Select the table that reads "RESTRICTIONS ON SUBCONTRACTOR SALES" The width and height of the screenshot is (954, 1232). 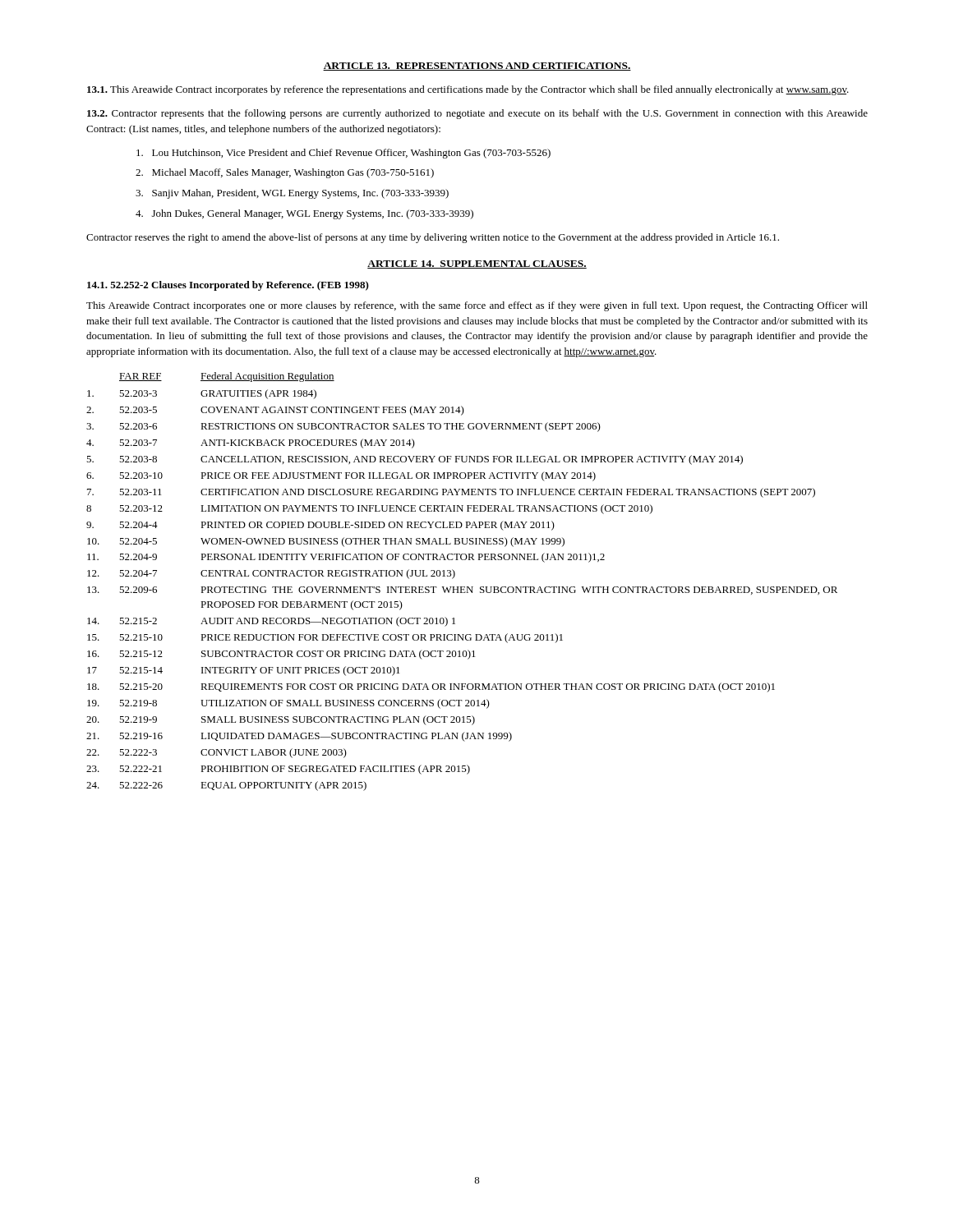[x=477, y=581]
